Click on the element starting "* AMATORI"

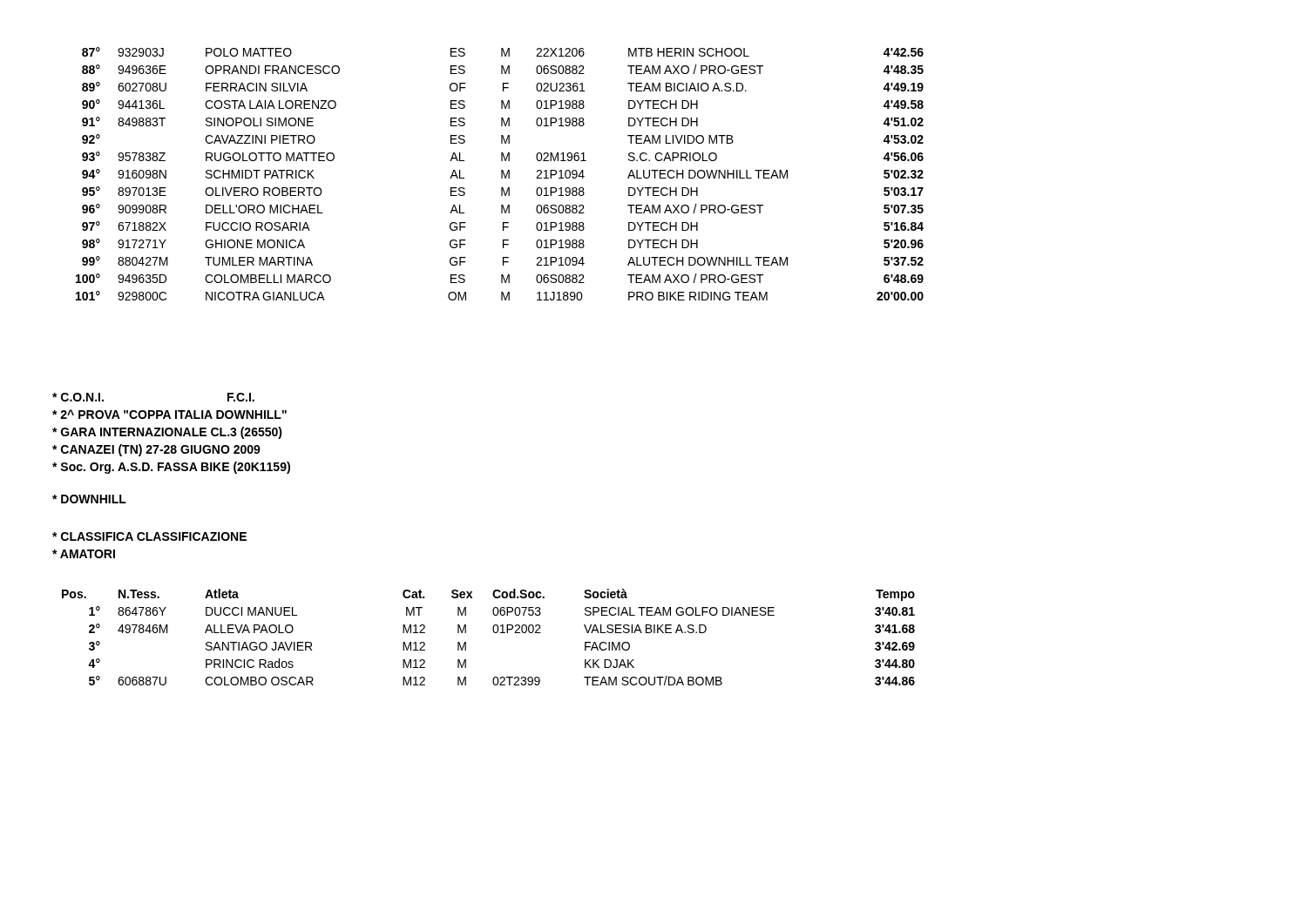click(84, 554)
